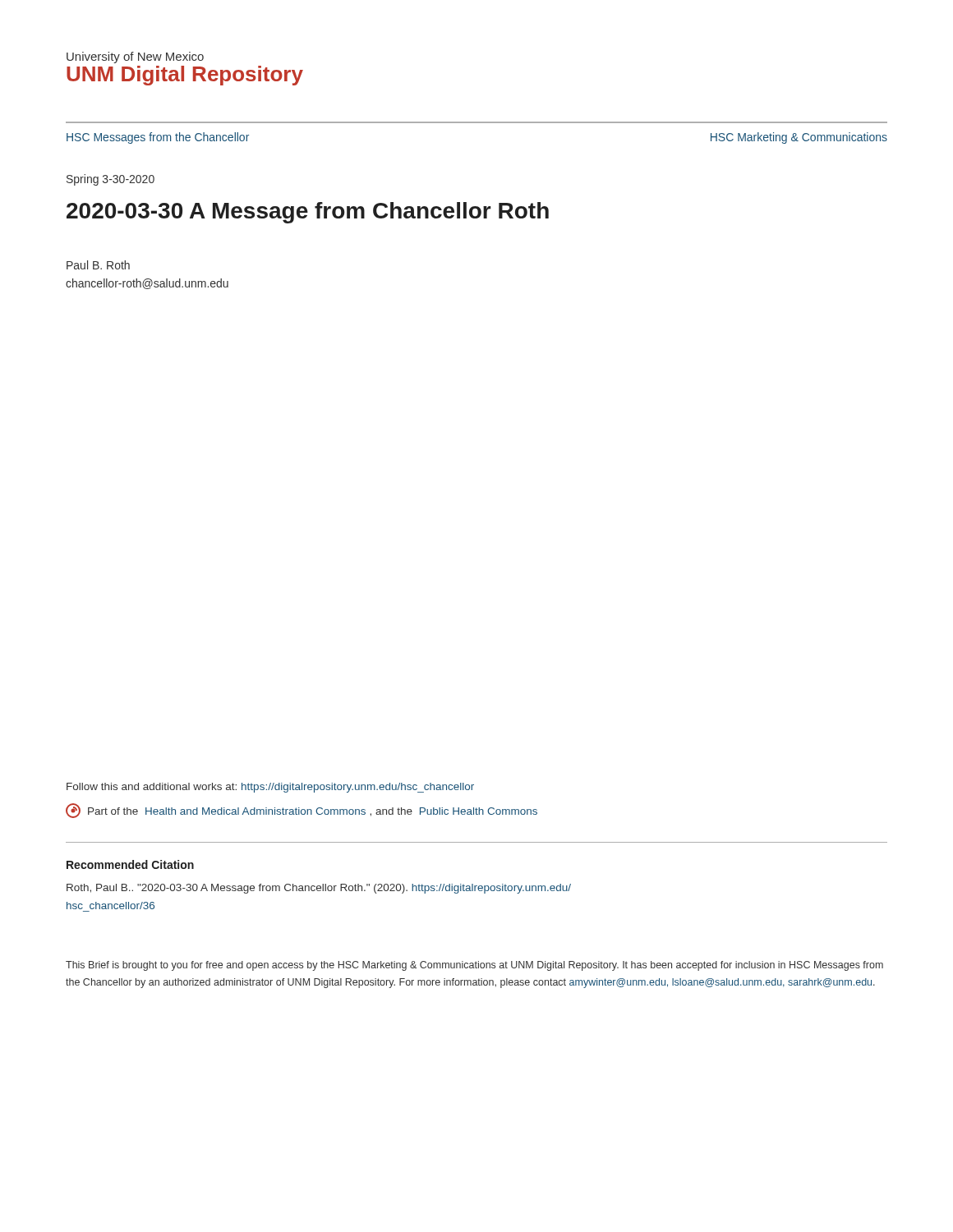Locate the element starting "This Brief is brought to"

coord(475,974)
